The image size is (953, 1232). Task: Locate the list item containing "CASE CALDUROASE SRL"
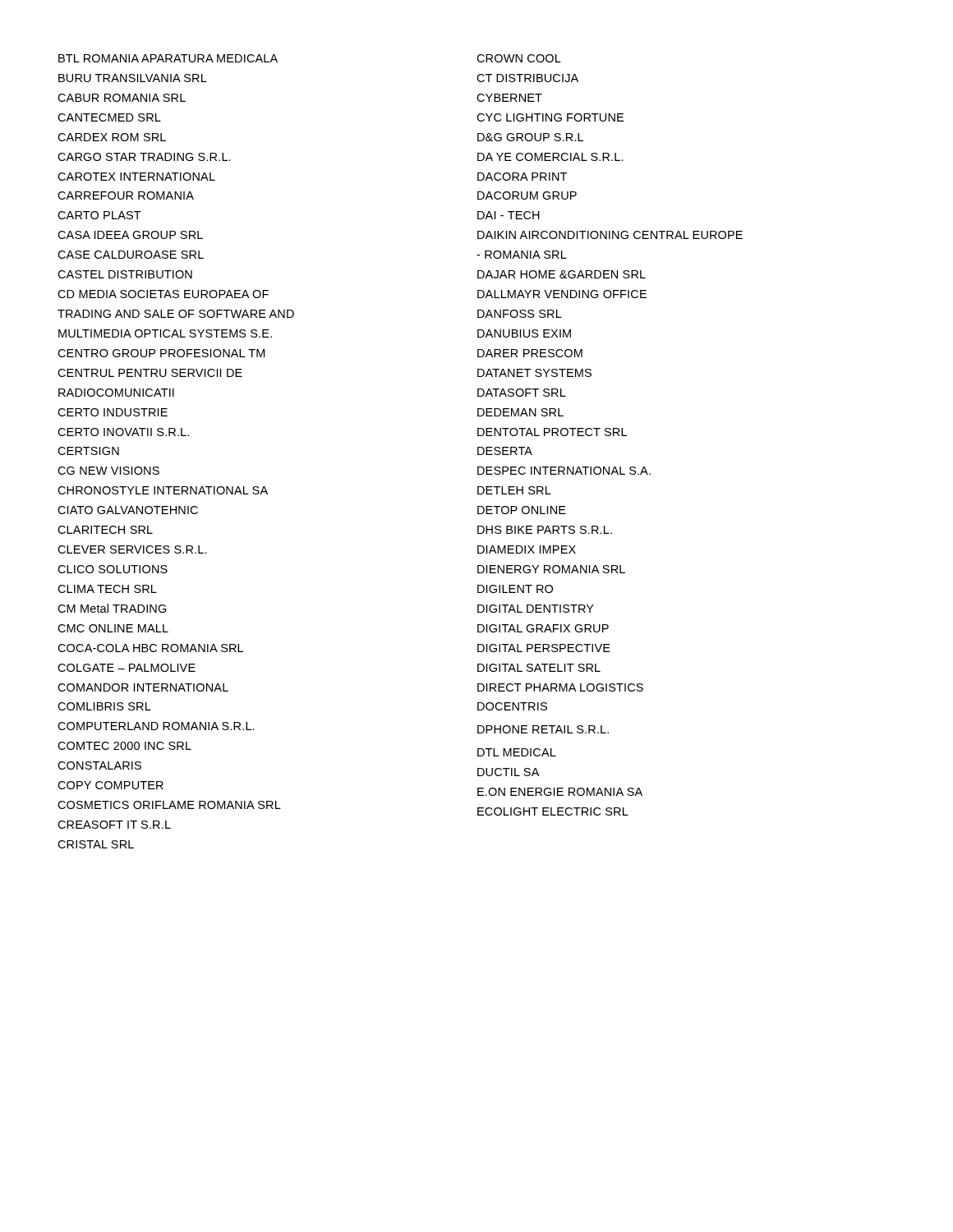(131, 255)
